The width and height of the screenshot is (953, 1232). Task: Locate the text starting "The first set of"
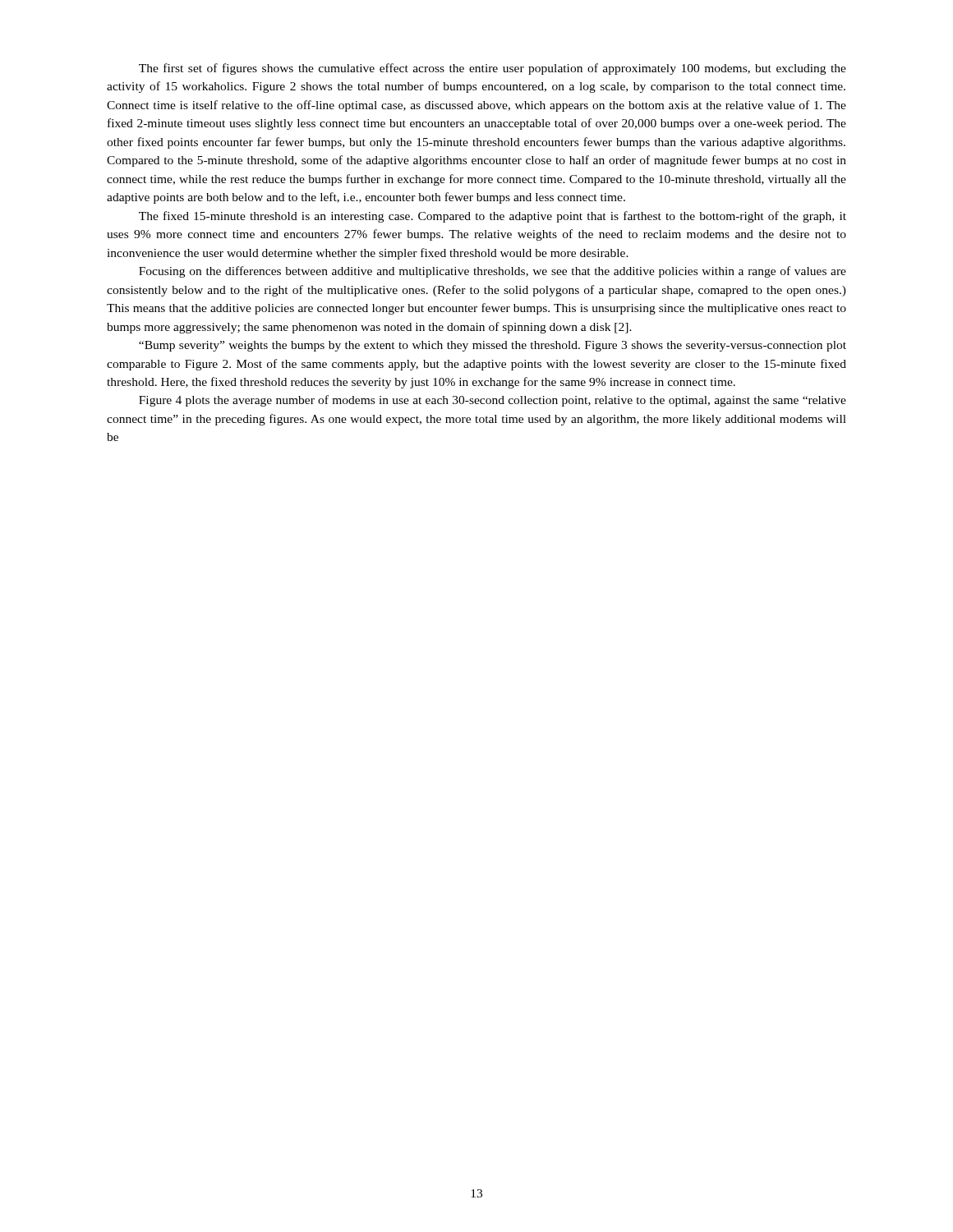[476, 133]
